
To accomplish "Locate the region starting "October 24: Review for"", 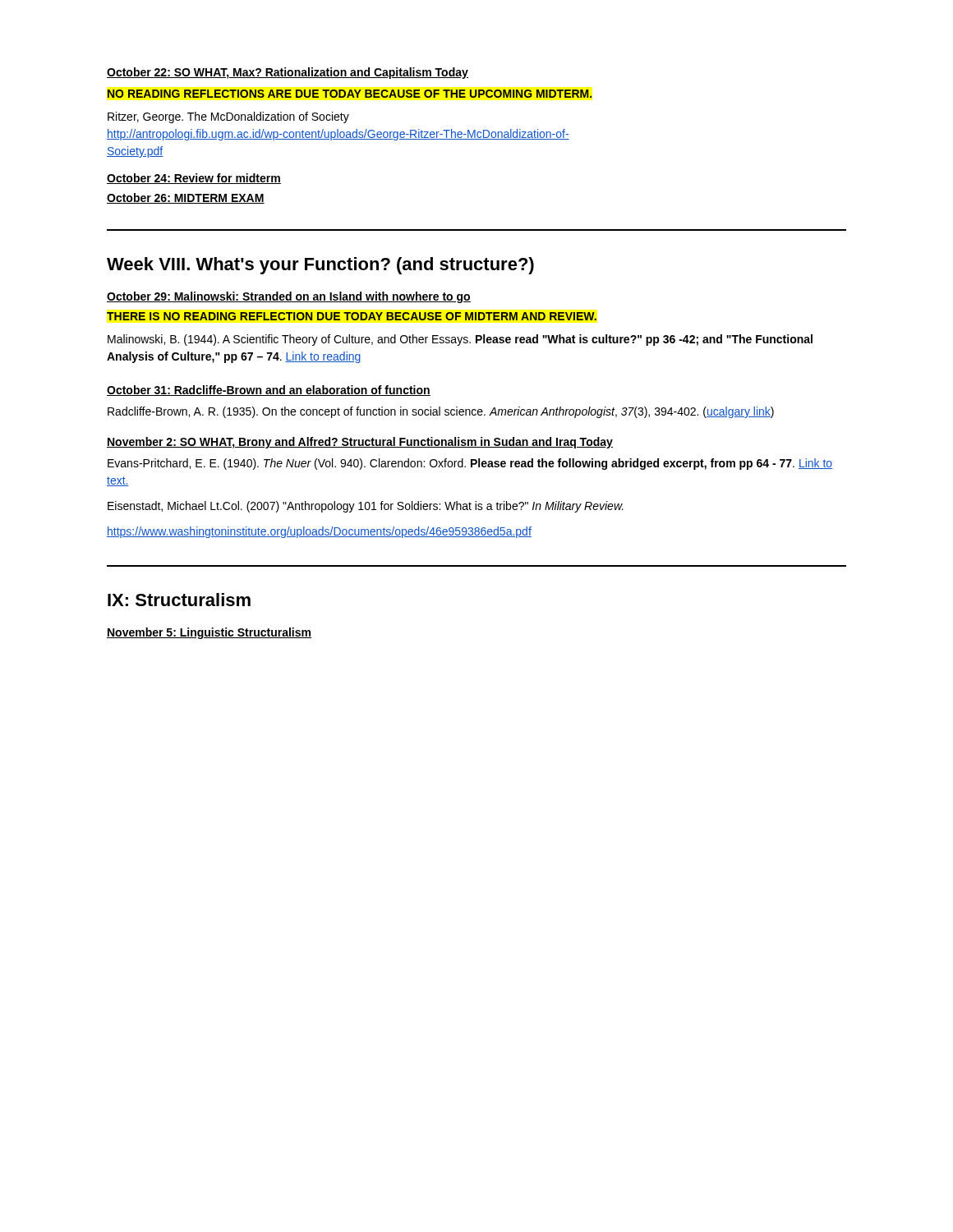I will click(194, 178).
